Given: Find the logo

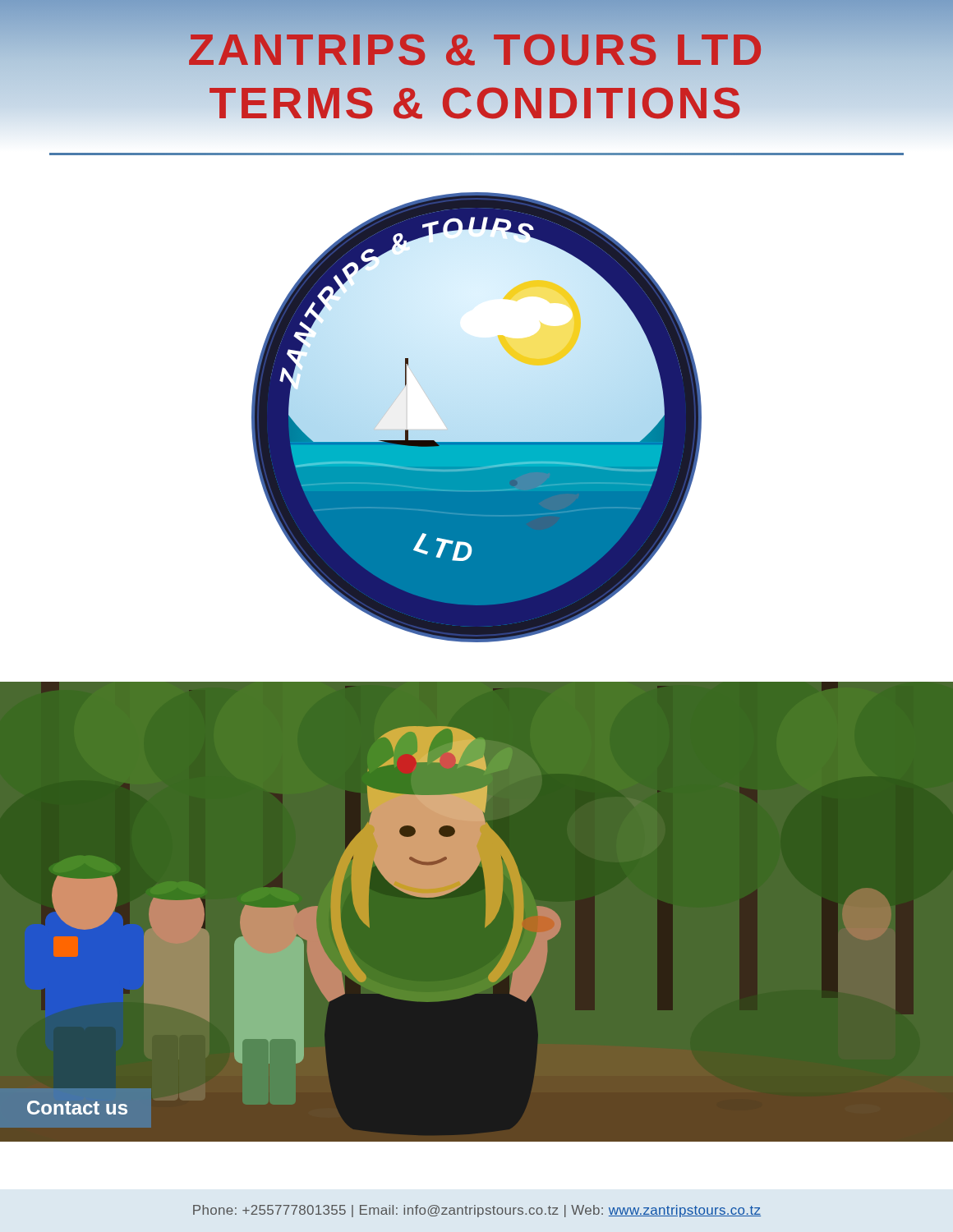Looking at the screenshot, I should point(476,417).
